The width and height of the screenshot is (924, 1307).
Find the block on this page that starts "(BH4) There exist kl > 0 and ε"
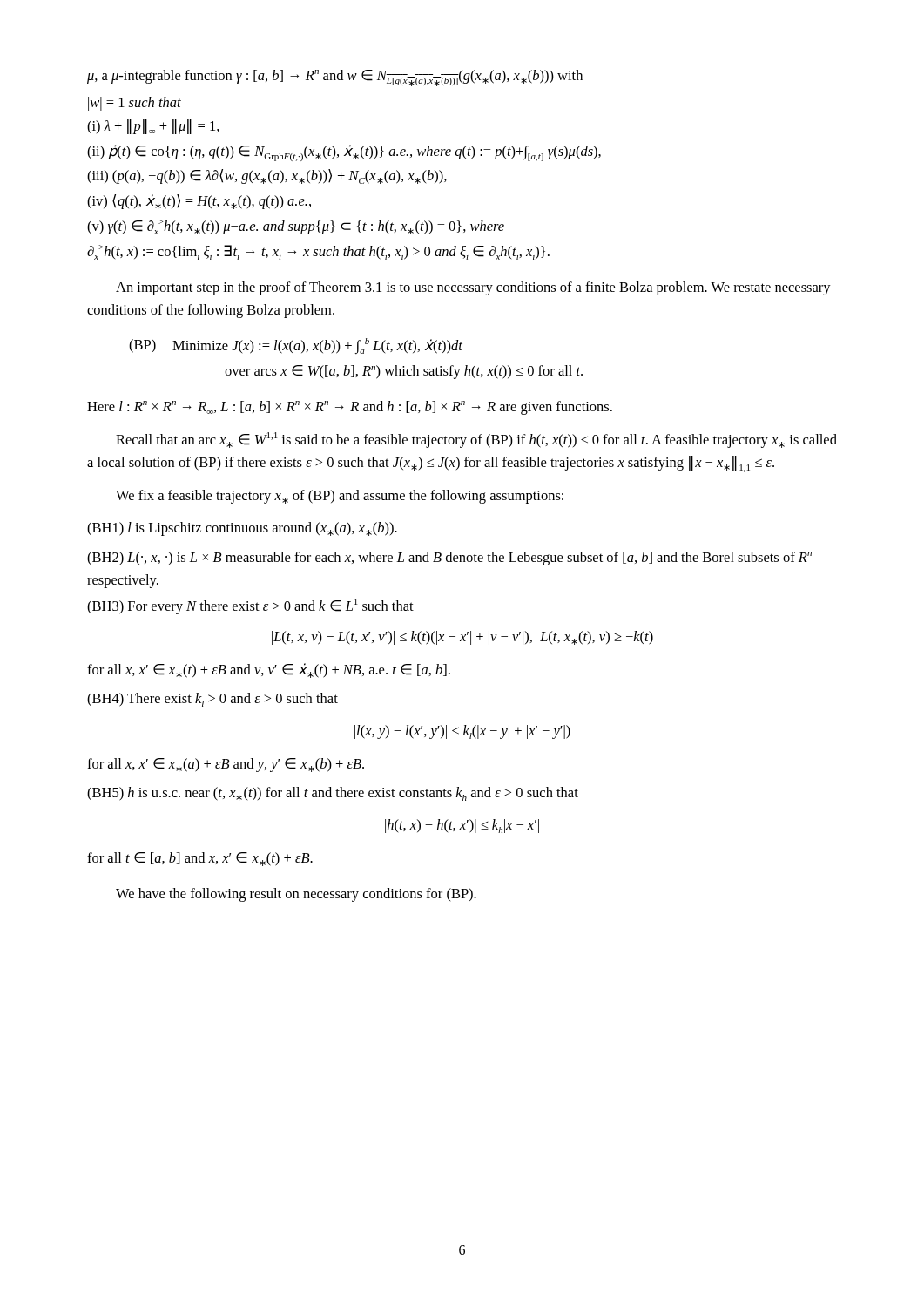point(462,732)
